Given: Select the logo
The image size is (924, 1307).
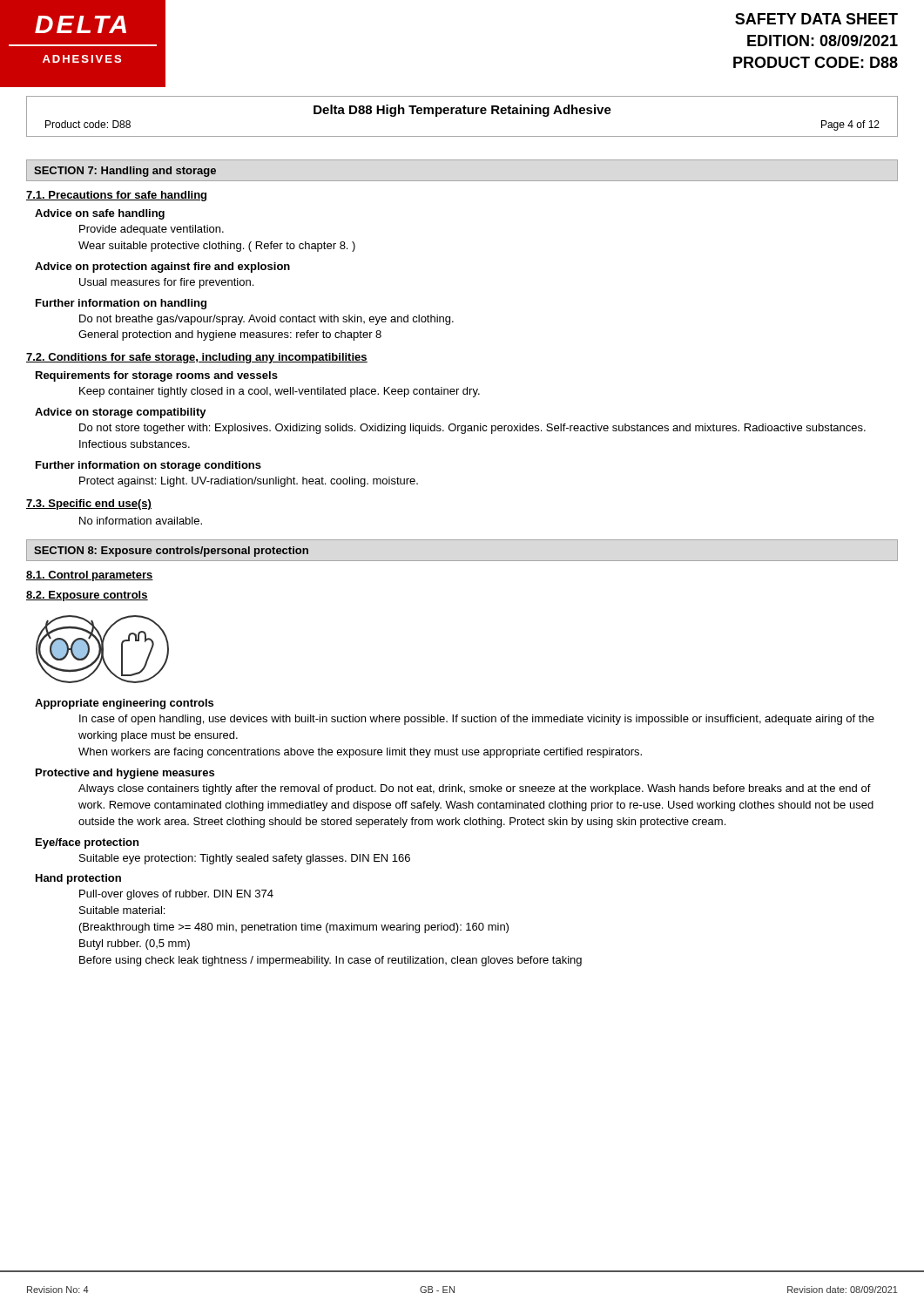Looking at the screenshot, I should [x=87, y=44].
